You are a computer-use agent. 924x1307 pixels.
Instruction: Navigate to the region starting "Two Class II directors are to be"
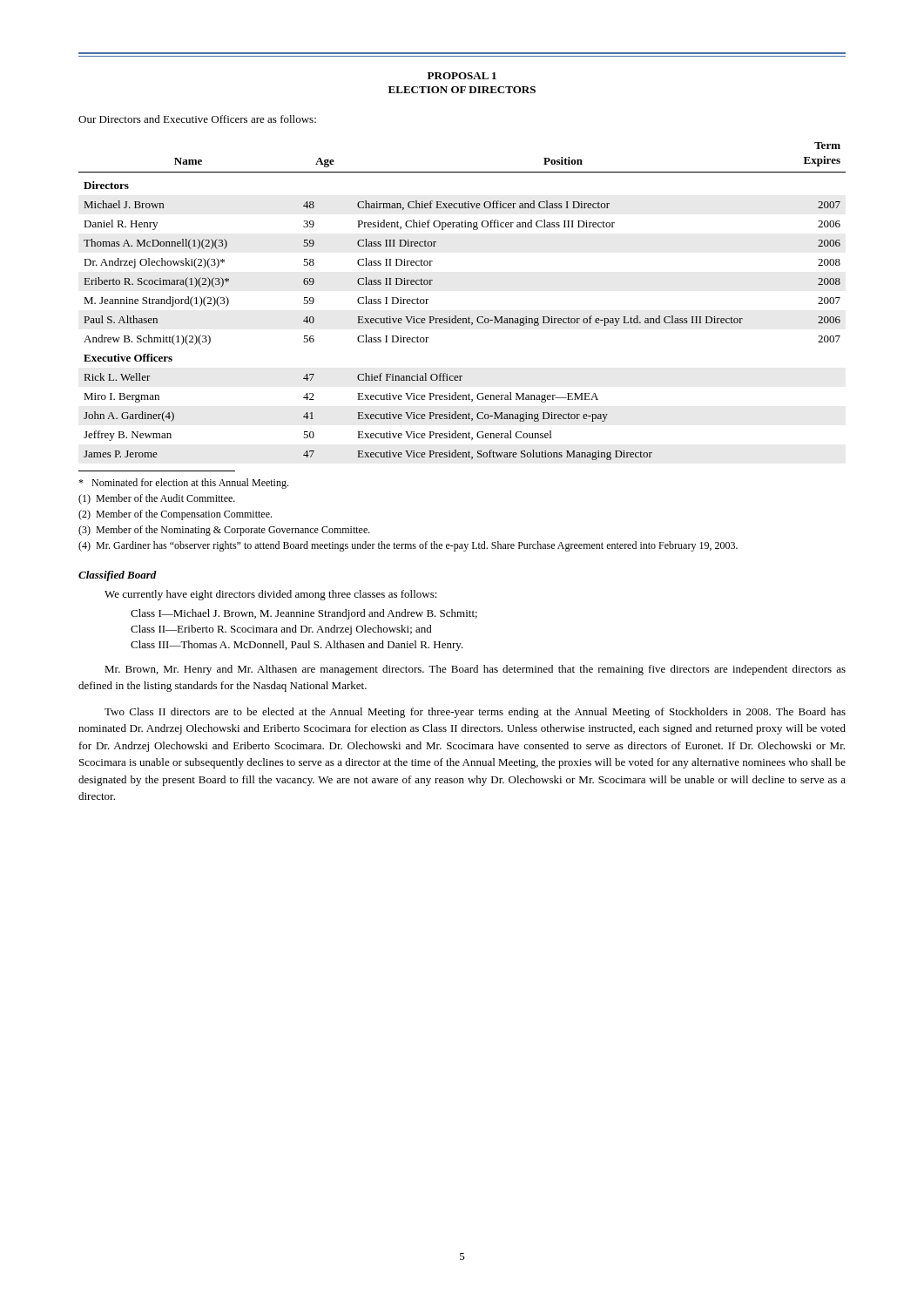pos(462,754)
